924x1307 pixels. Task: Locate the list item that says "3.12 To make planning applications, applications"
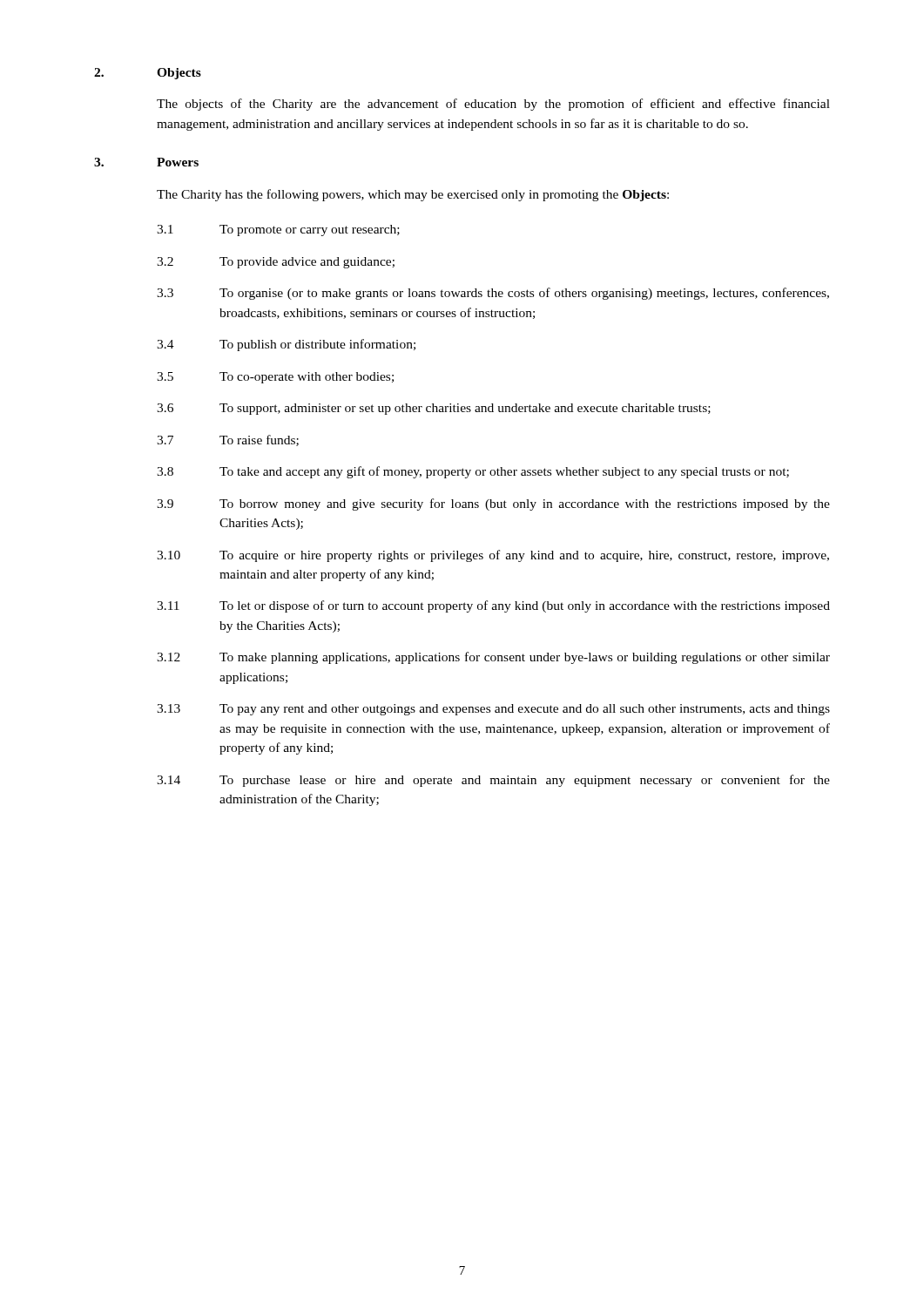(x=493, y=667)
